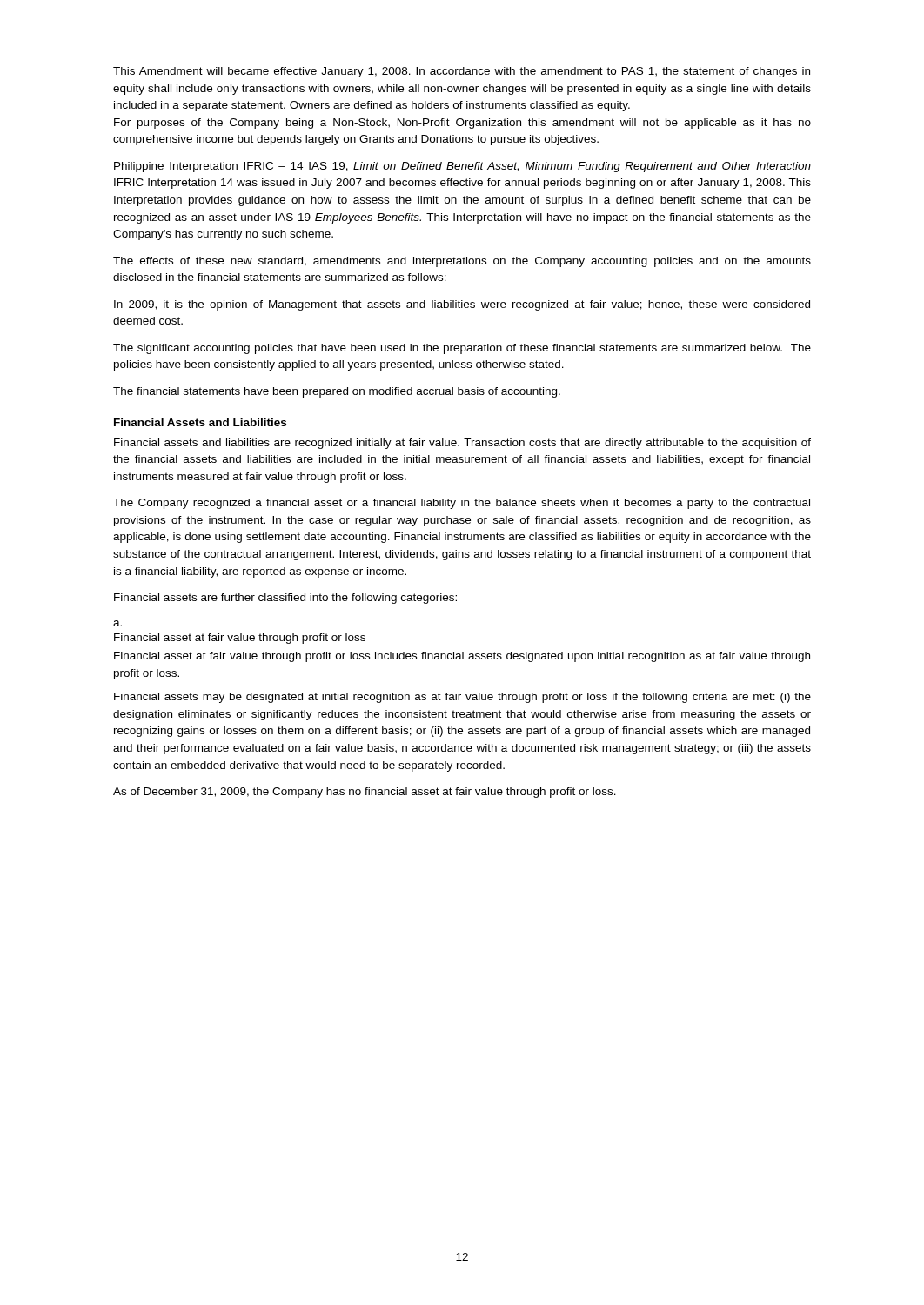Navigate to the element starting "Financial assets are further classified into the following"
Viewport: 924px width, 1305px height.
pos(285,597)
